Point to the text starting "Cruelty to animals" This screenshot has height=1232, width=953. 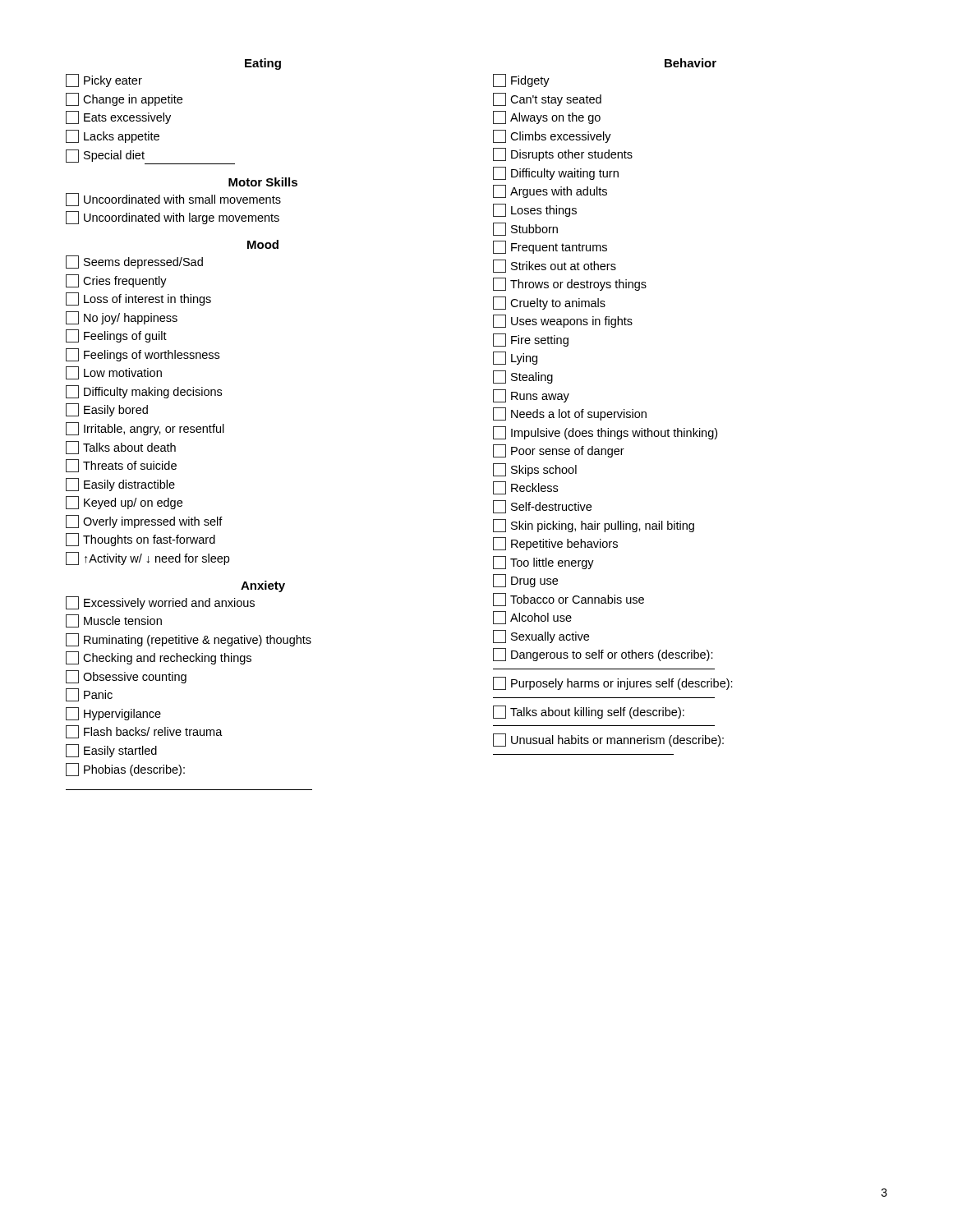tap(549, 303)
